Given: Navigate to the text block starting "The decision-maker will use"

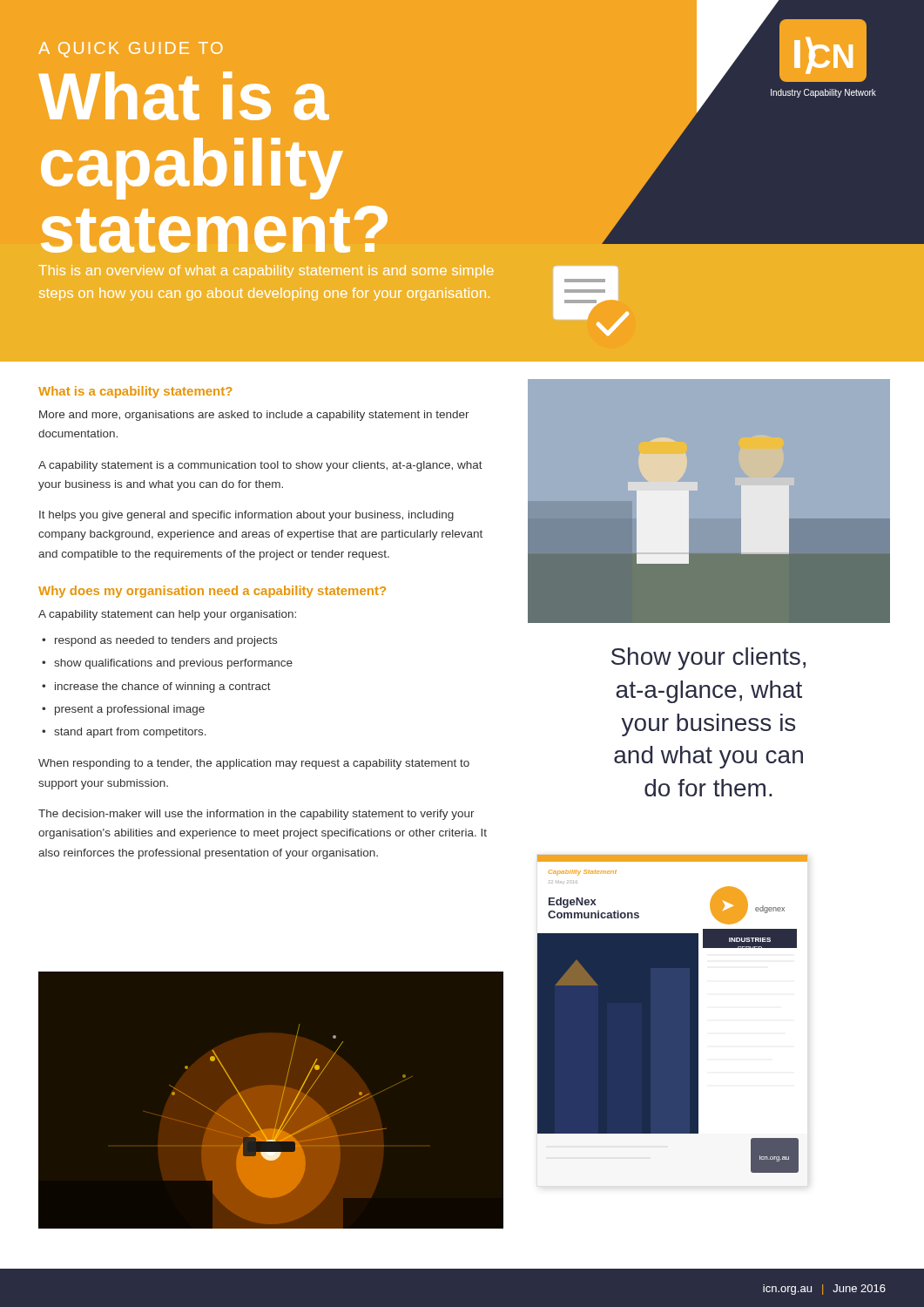Looking at the screenshot, I should 263,833.
